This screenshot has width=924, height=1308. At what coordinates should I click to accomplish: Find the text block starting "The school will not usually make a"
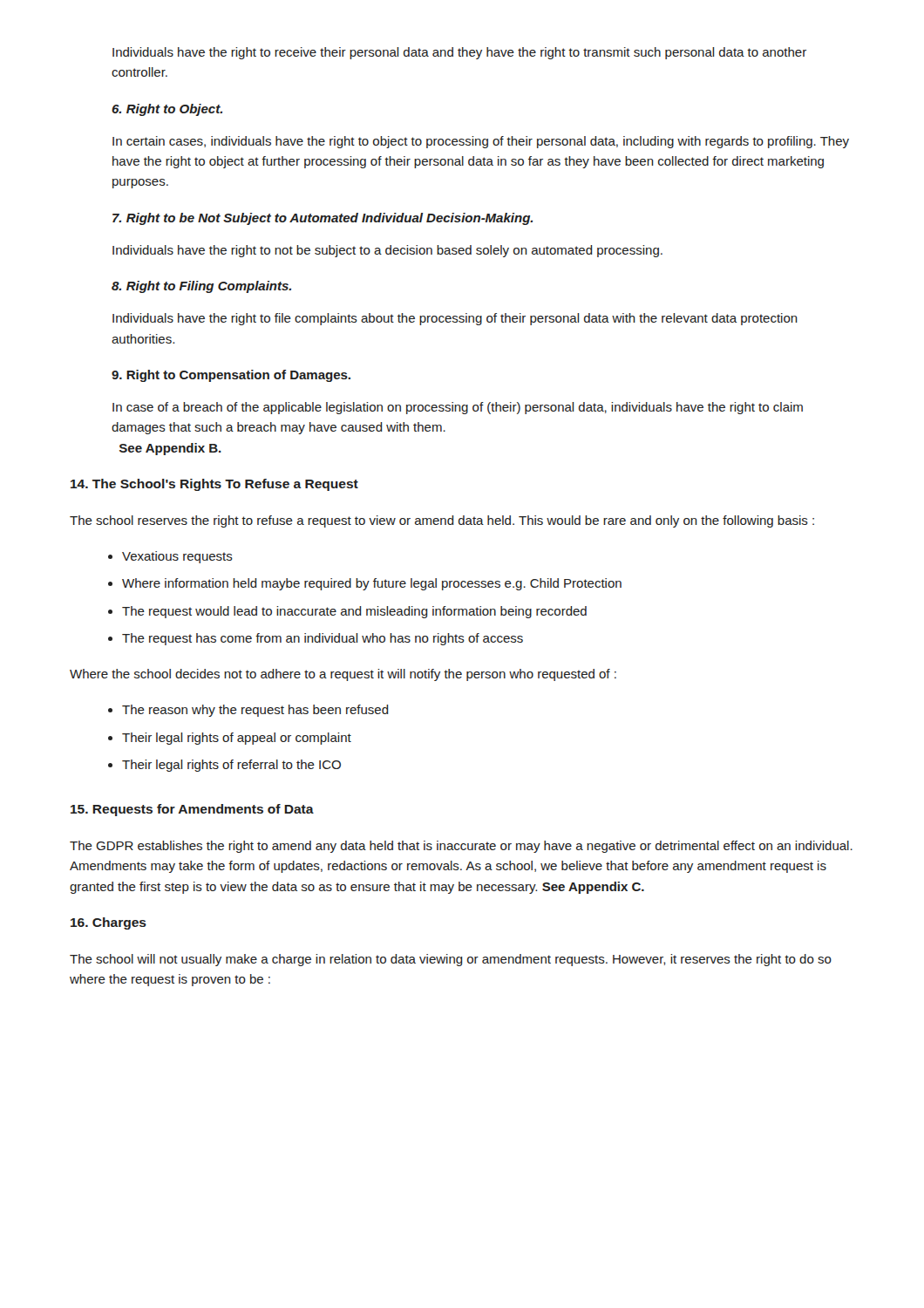tap(462, 969)
